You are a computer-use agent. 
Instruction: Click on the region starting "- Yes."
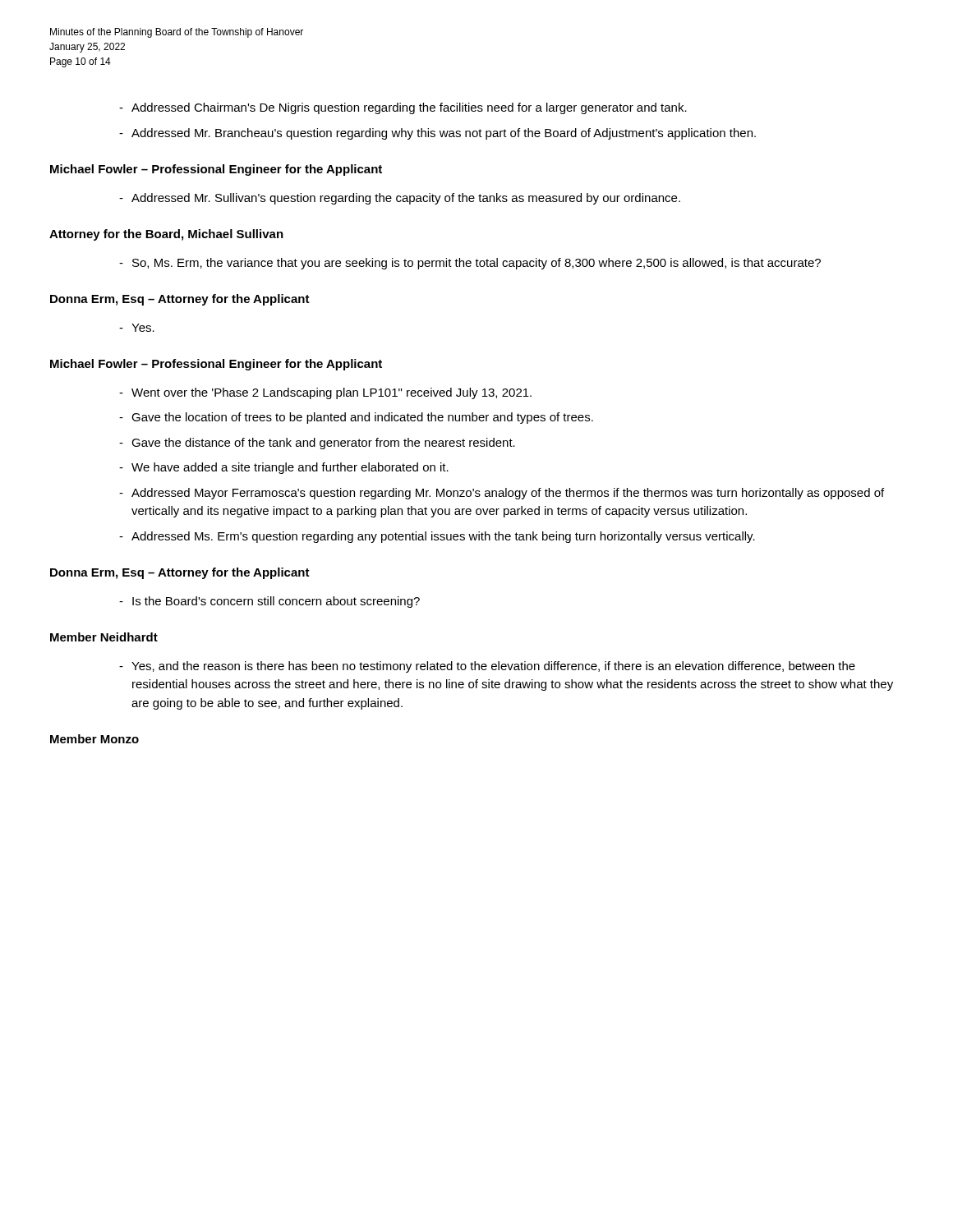pyautogui.click(x=137, y=328)
